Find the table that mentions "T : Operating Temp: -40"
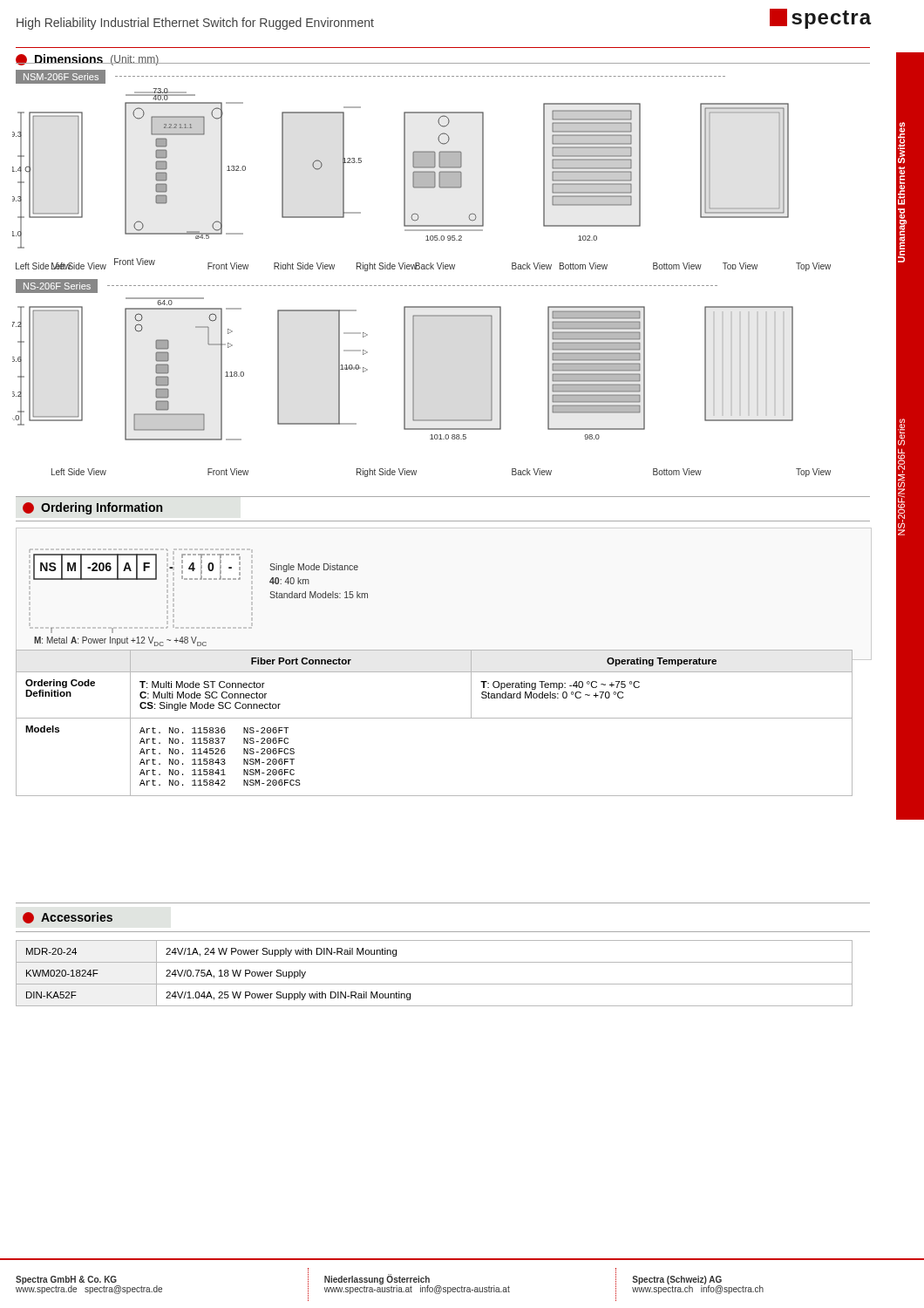 [434, 723]
